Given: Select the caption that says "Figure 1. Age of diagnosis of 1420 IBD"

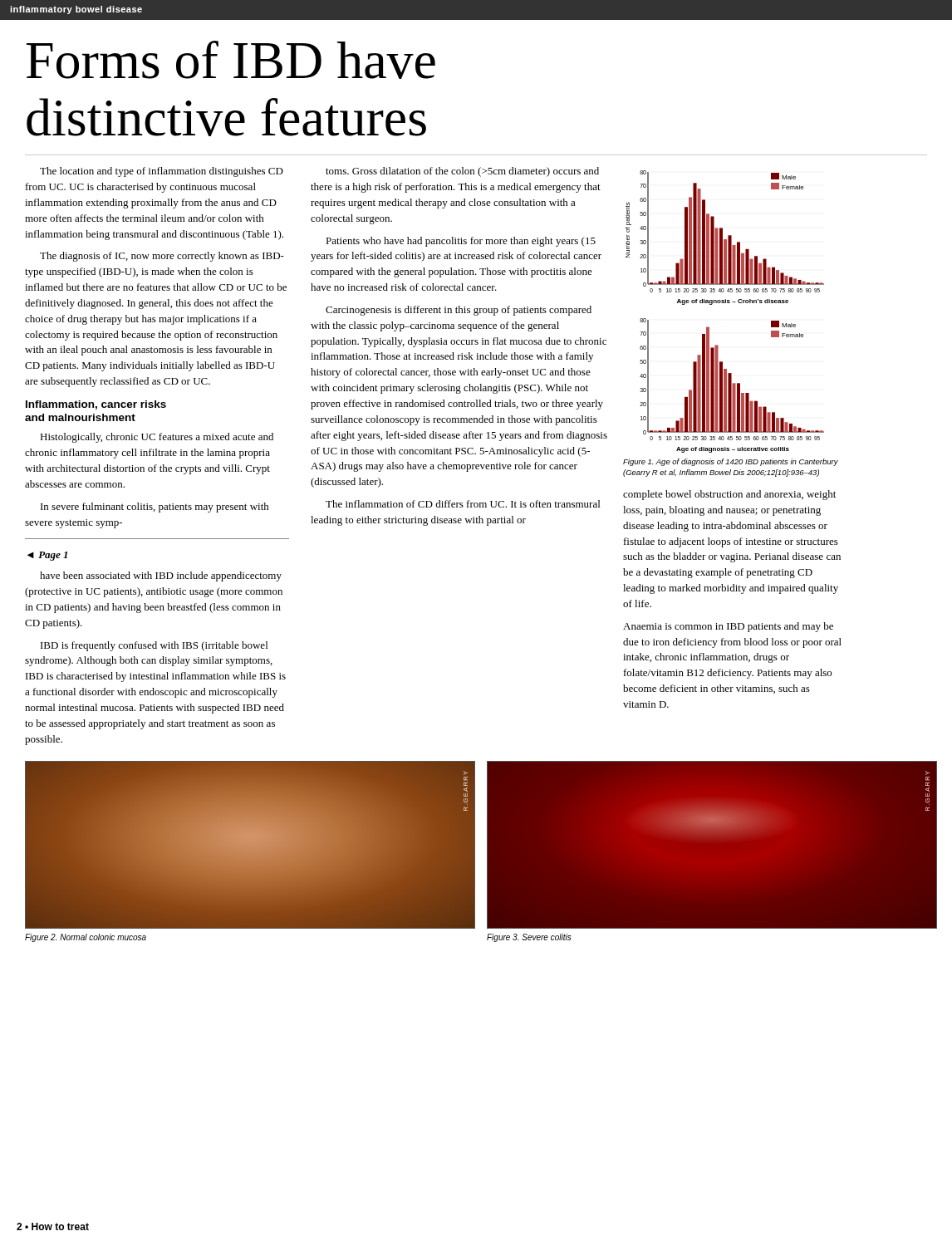Looking at the screenshot, I should pos(730,467).
